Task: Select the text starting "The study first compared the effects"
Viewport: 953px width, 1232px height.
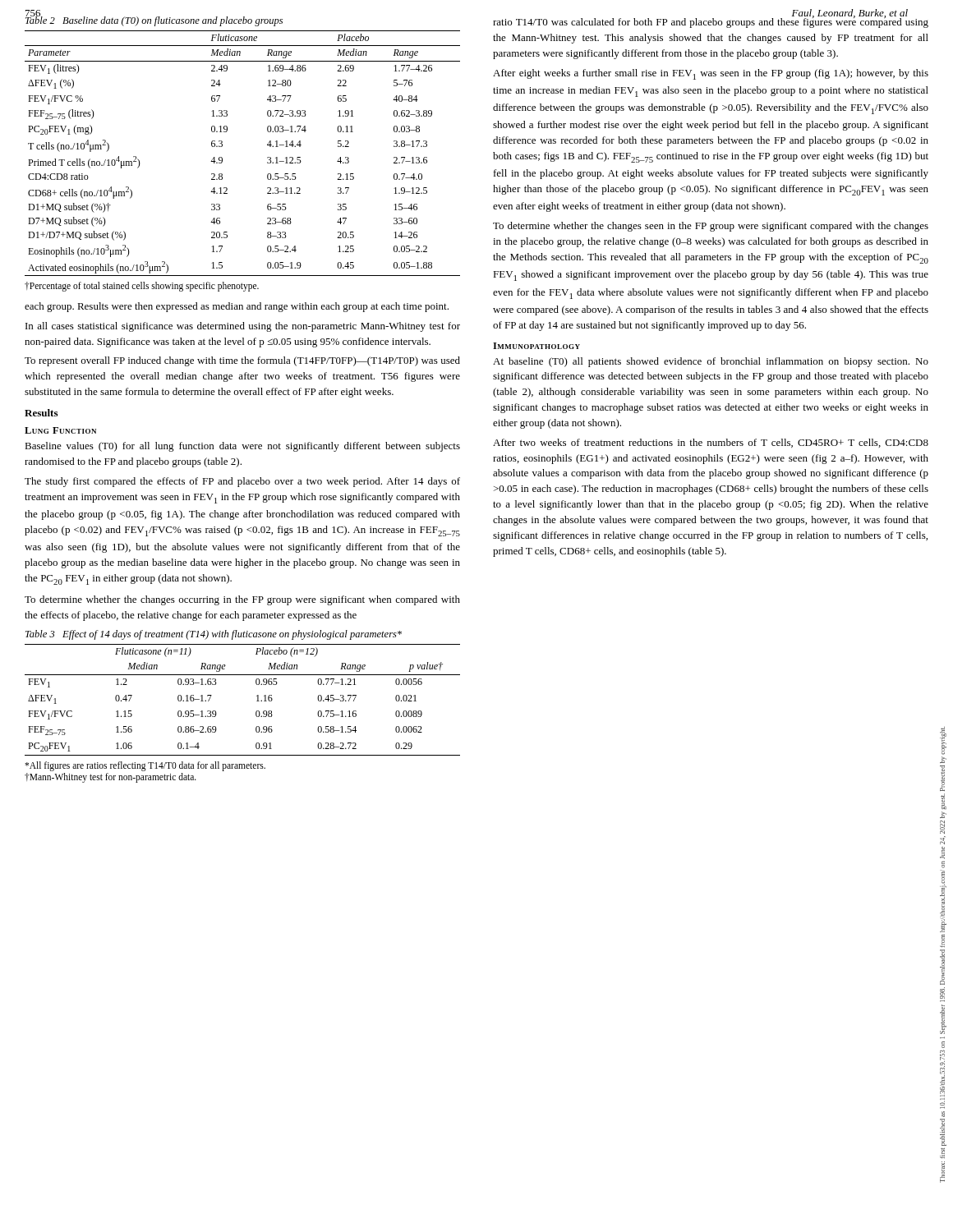Action: [242, 530]
